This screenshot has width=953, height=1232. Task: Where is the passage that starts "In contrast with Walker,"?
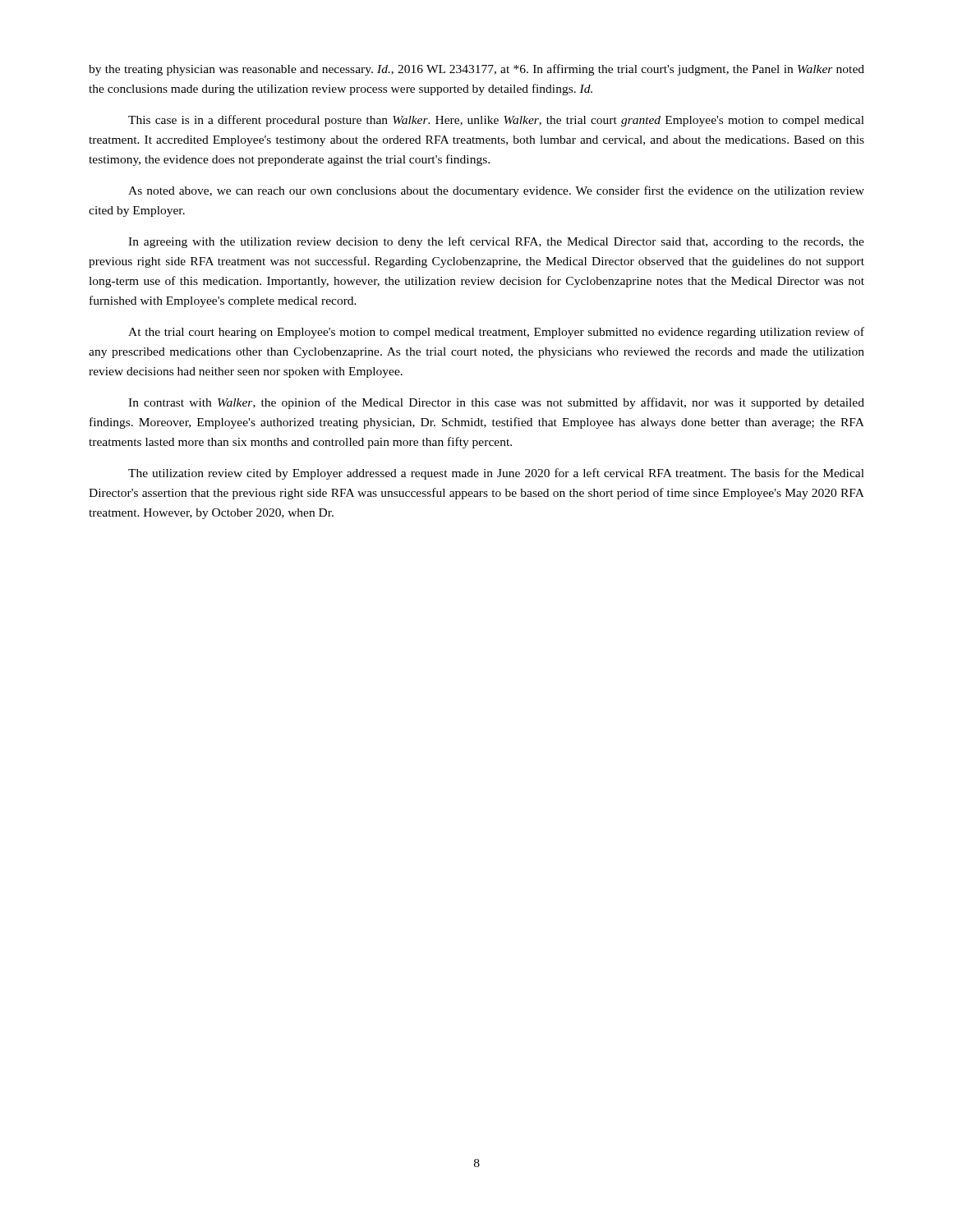point(476,422)
